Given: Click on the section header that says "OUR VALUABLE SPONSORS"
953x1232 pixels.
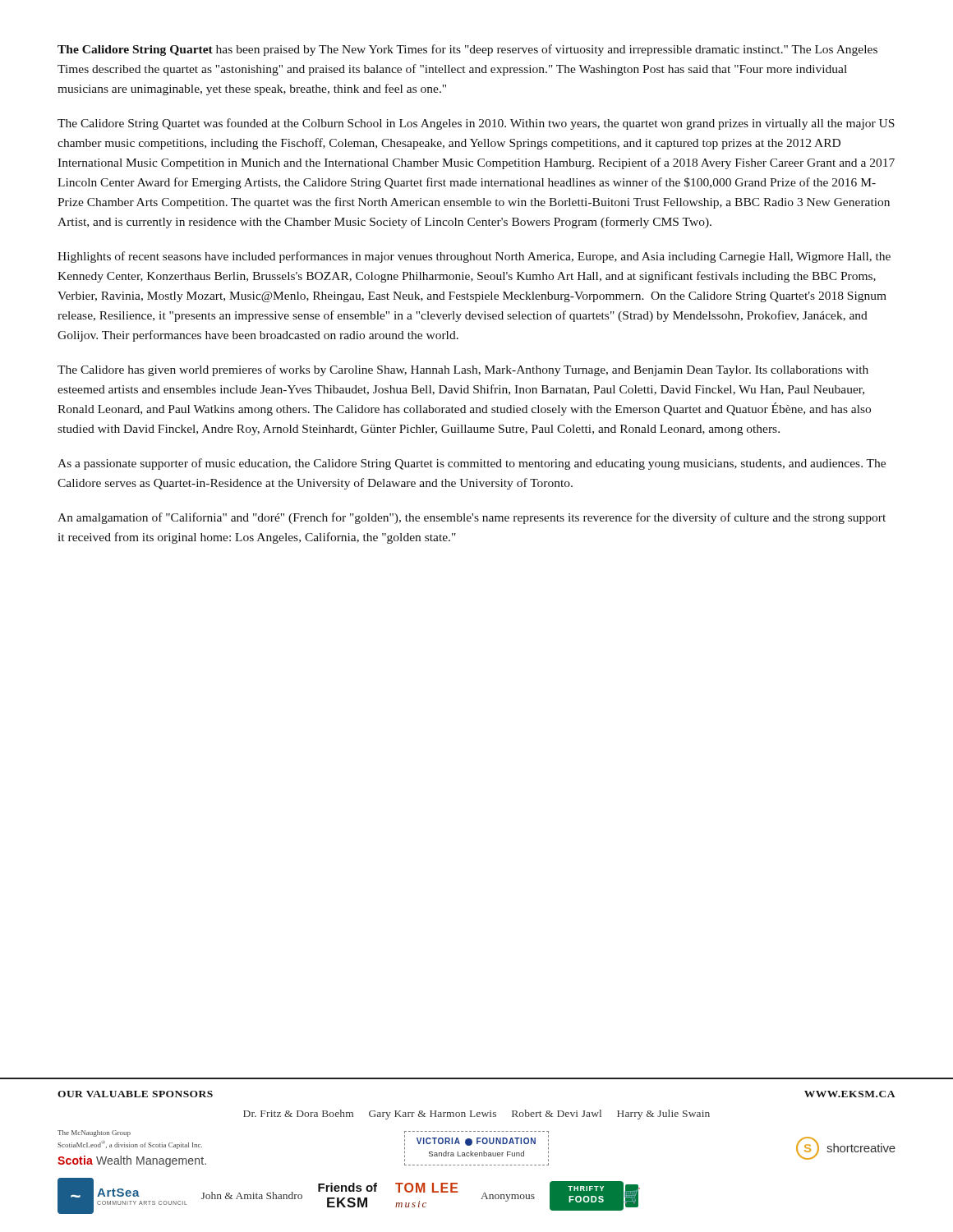Looking at the screenshot, I should [x=135, y=1093].
